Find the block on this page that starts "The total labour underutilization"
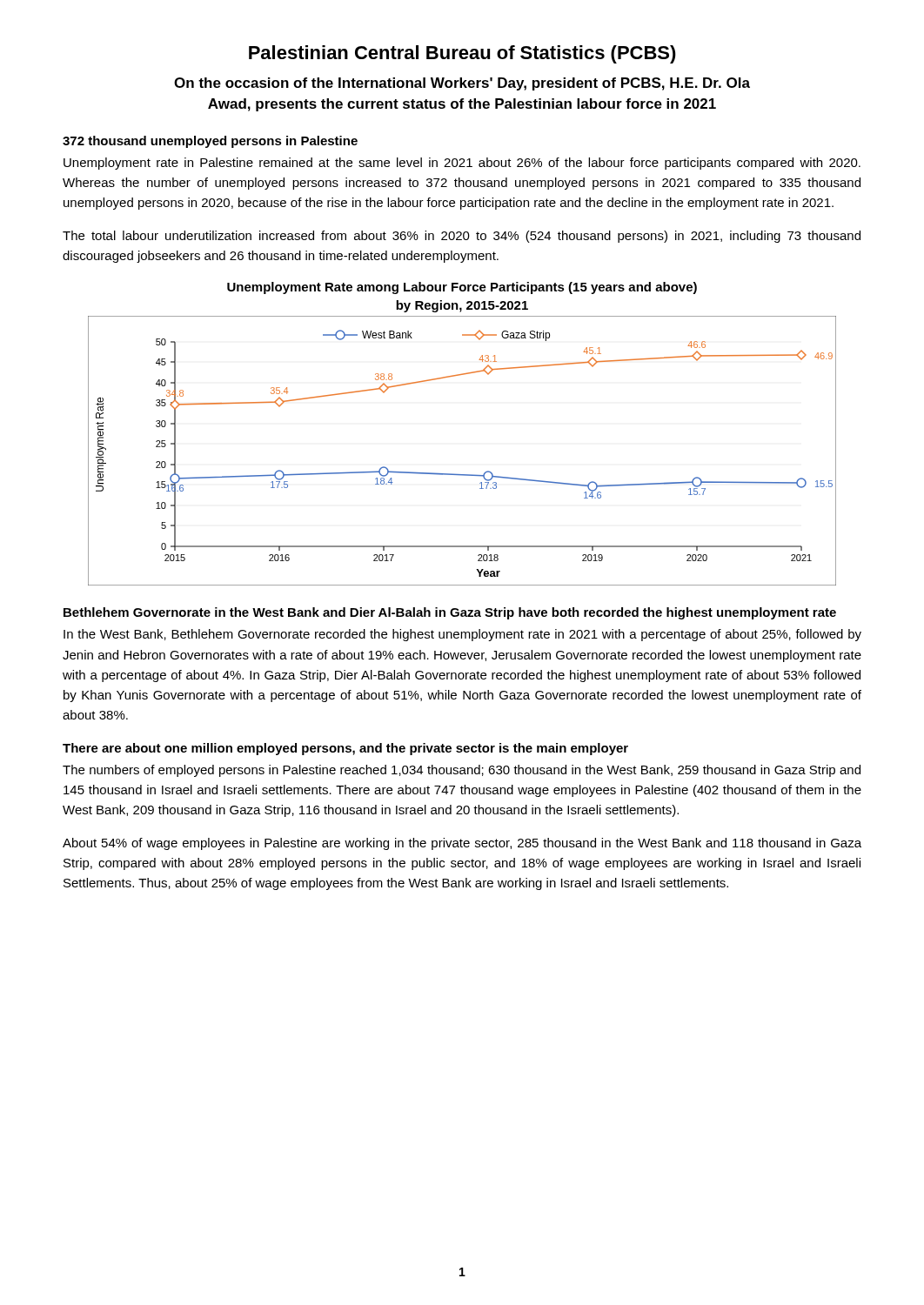Viewport: 924px width, 1305px height. pyautogui.click(x=462, y=245)
